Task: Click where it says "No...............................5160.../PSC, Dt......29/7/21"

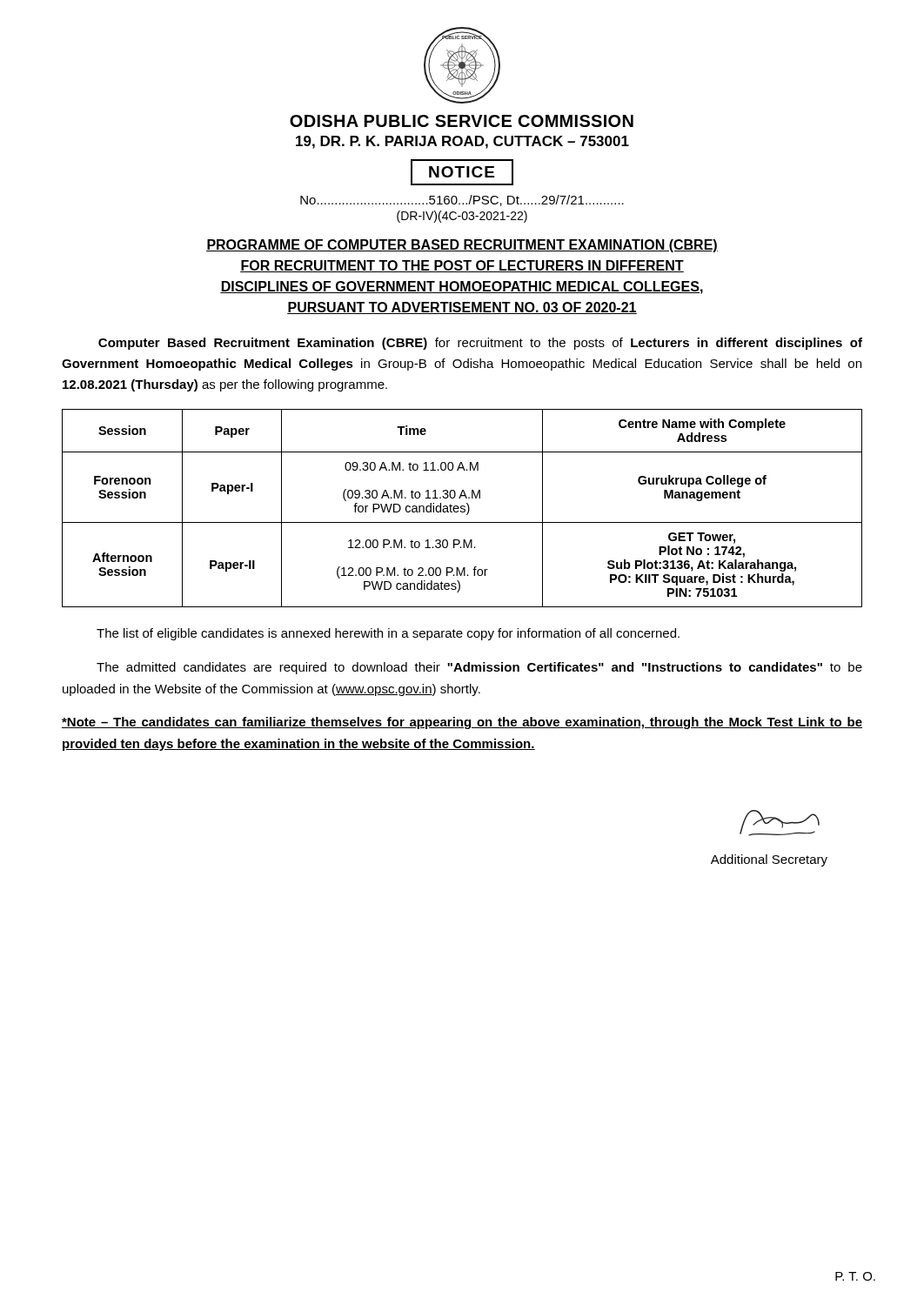Action: pos(462,200)
